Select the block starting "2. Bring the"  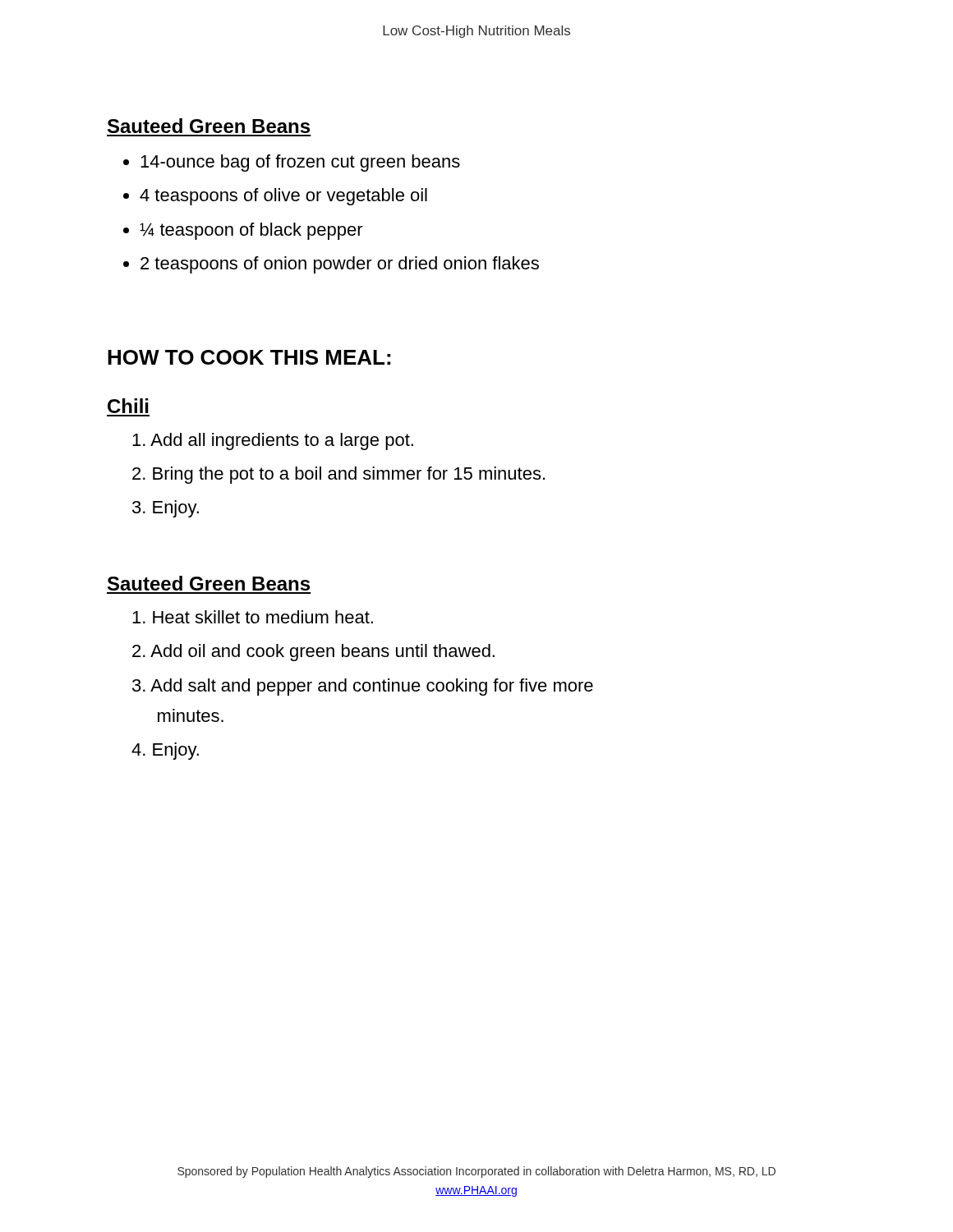(339, 473)
